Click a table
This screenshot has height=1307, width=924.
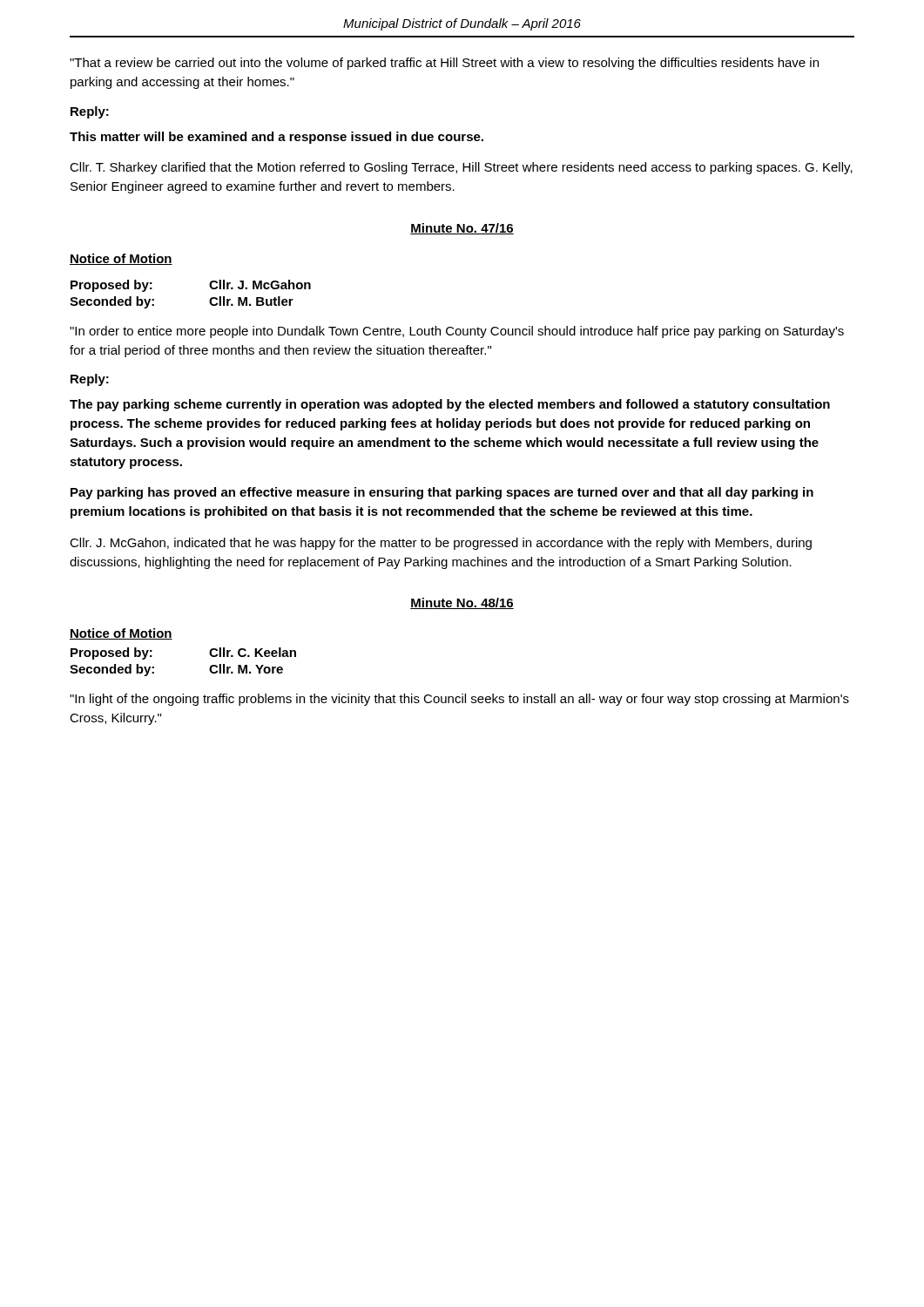462,293
